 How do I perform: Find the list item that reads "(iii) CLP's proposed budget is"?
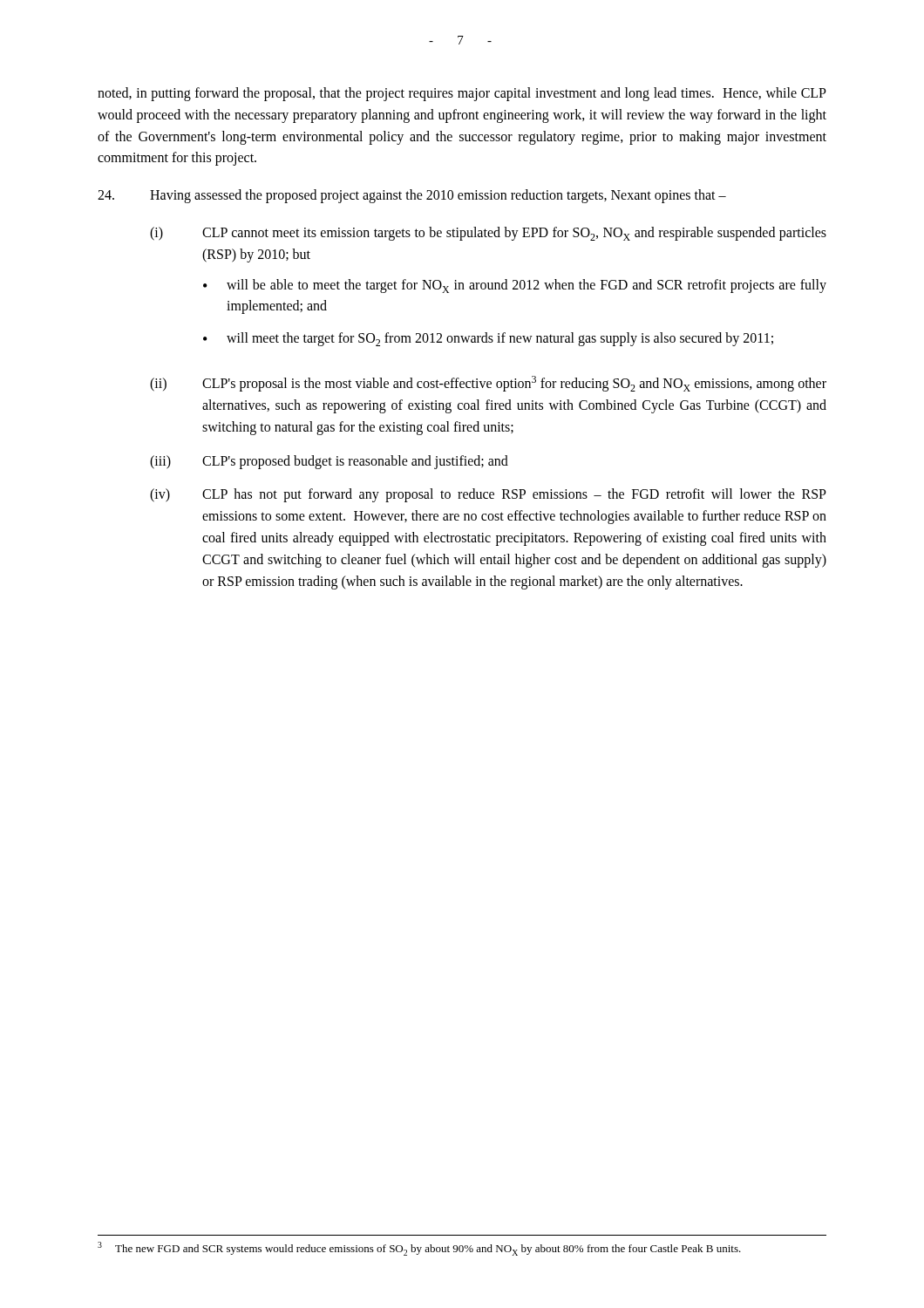488,461
